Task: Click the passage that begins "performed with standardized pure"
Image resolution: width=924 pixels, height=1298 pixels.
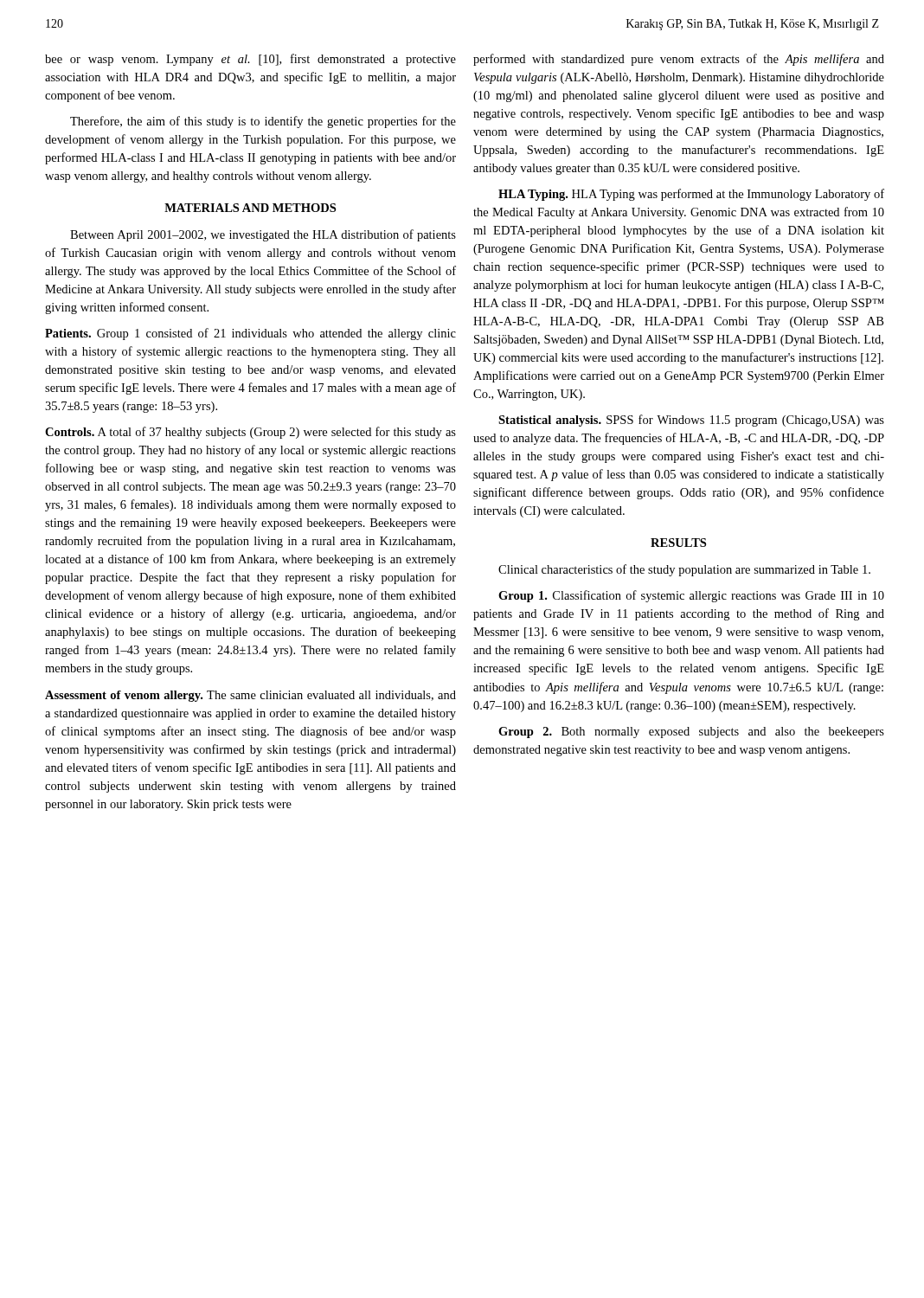Action: (x=679, y=113)
